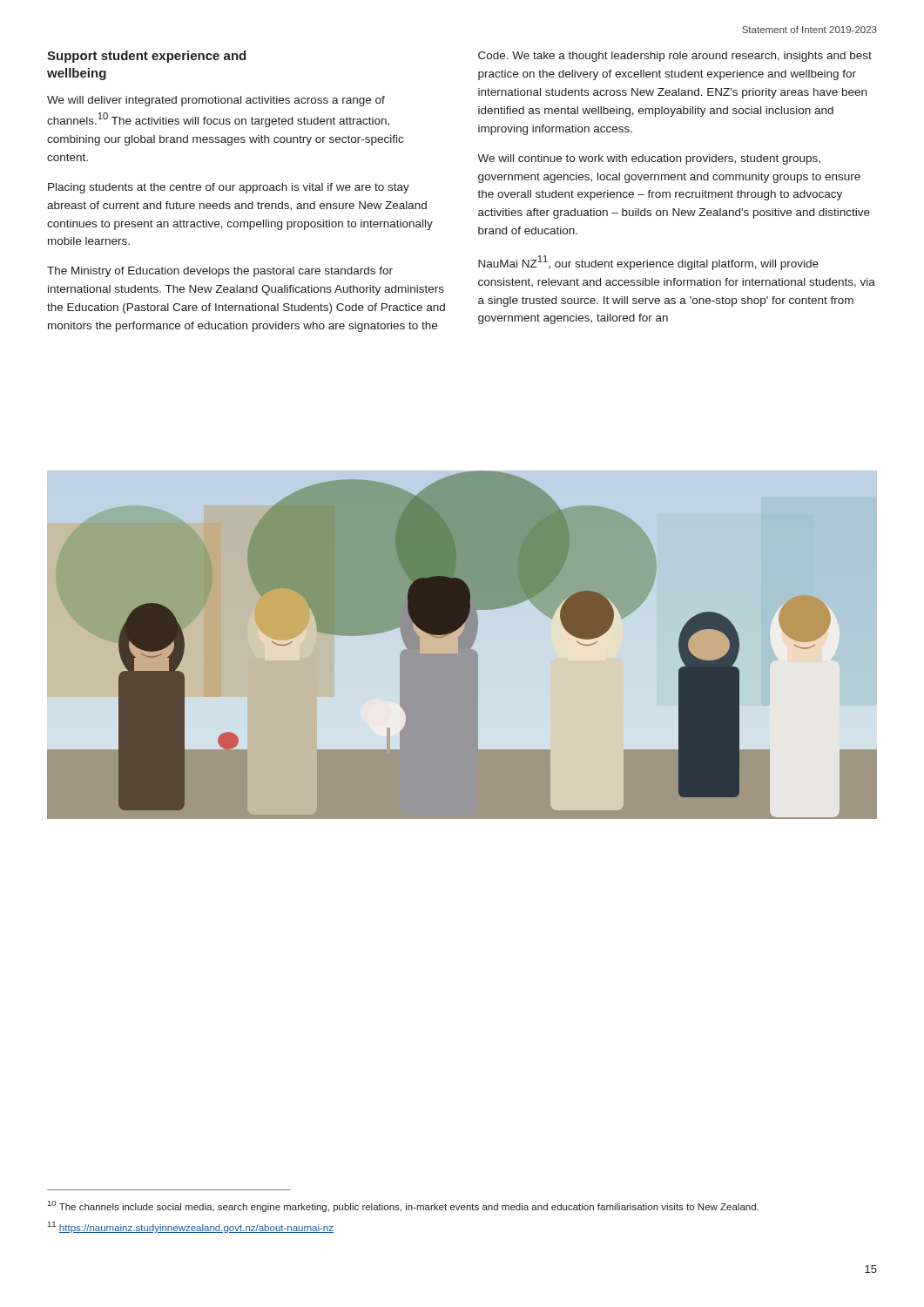Find the text block with the text "We will deliver integrated promotional activities across a"
The width and height of the screenshot is (924, 1307).
click(x=247, y=129)
